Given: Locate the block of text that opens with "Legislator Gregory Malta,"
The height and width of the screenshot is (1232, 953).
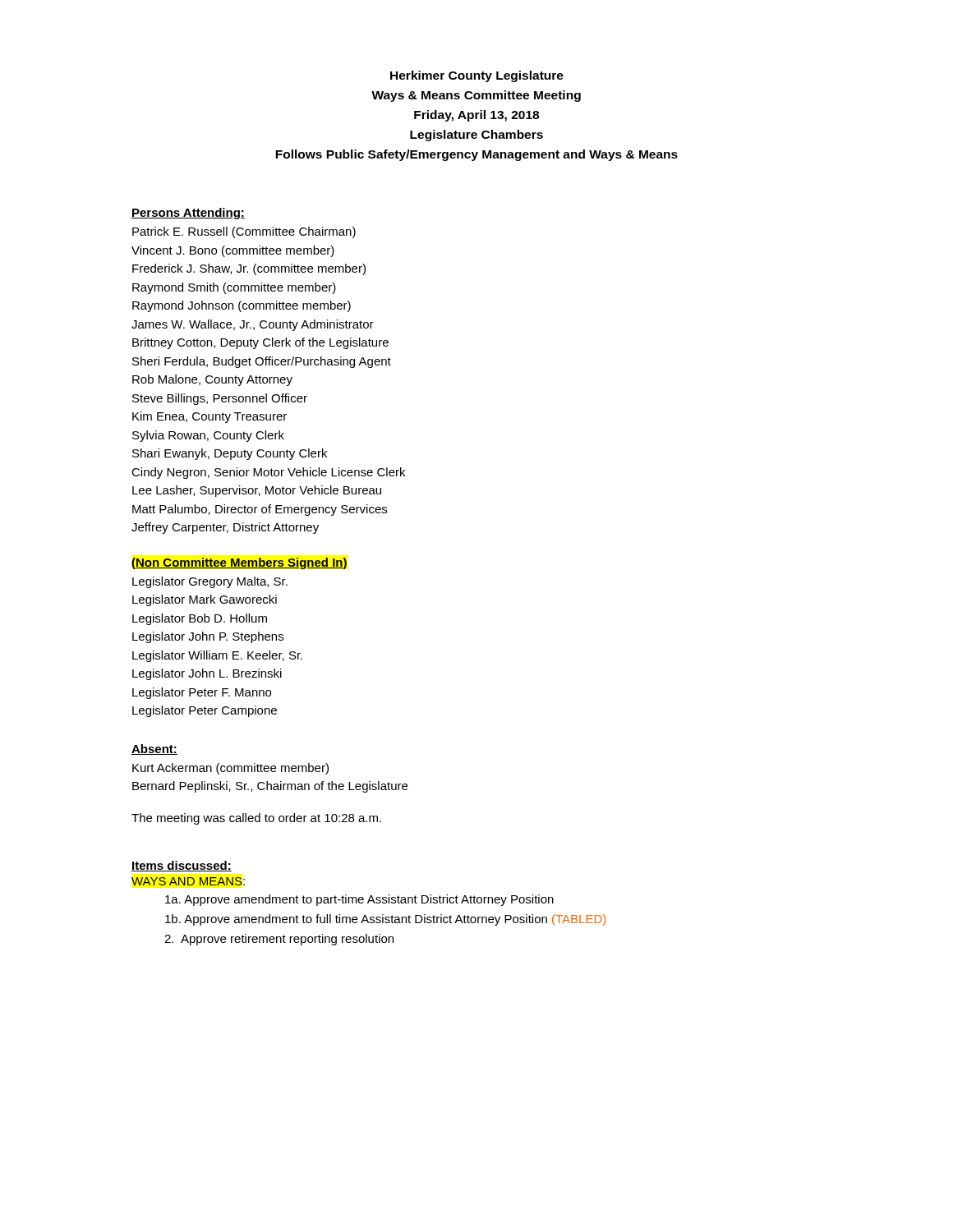Looking at the screenshot, I should [x=210, y=582].
